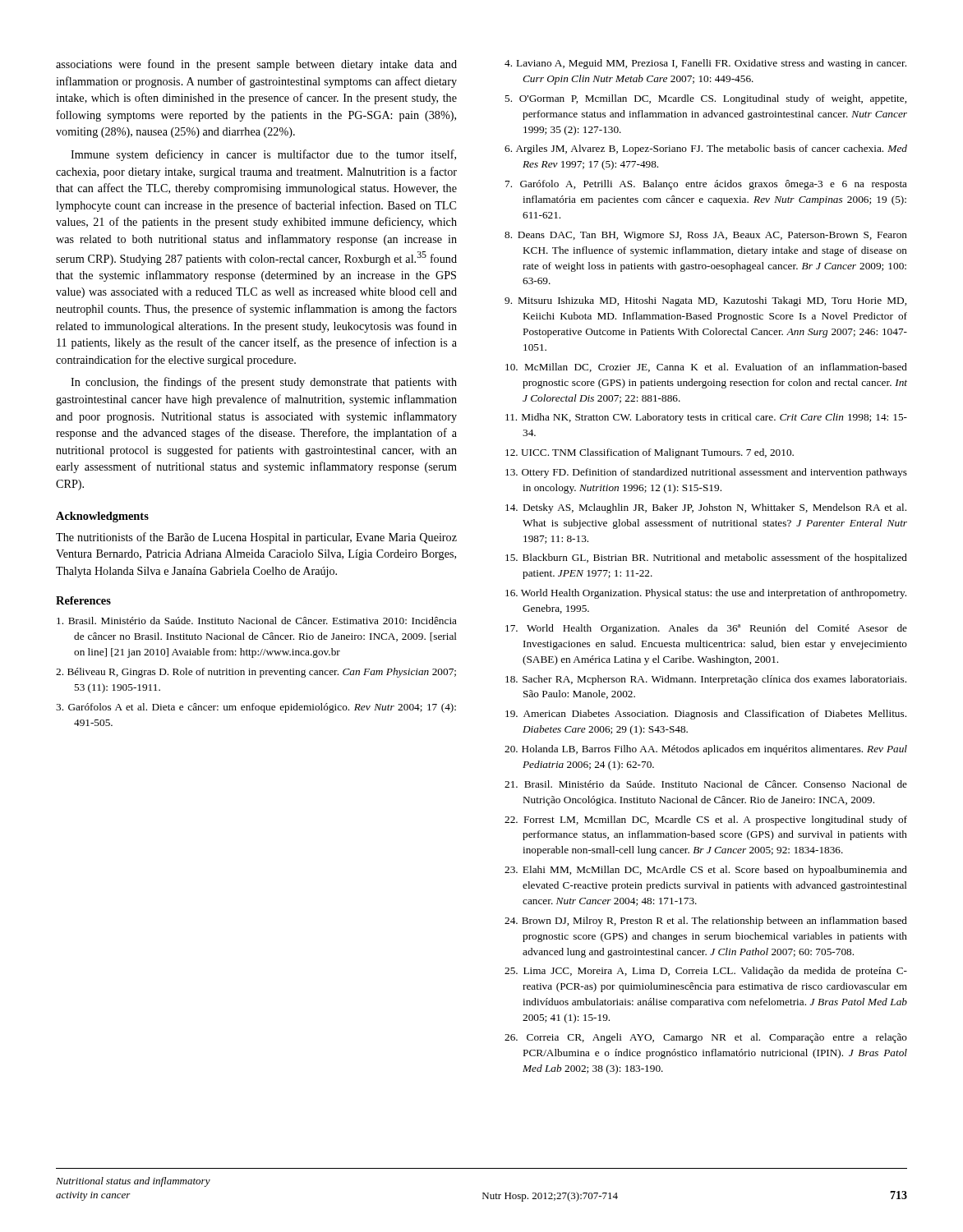Point to the element starting "5. O'Gorman P, Mcmillan DC, Mcardle"

tap(706, 113)
